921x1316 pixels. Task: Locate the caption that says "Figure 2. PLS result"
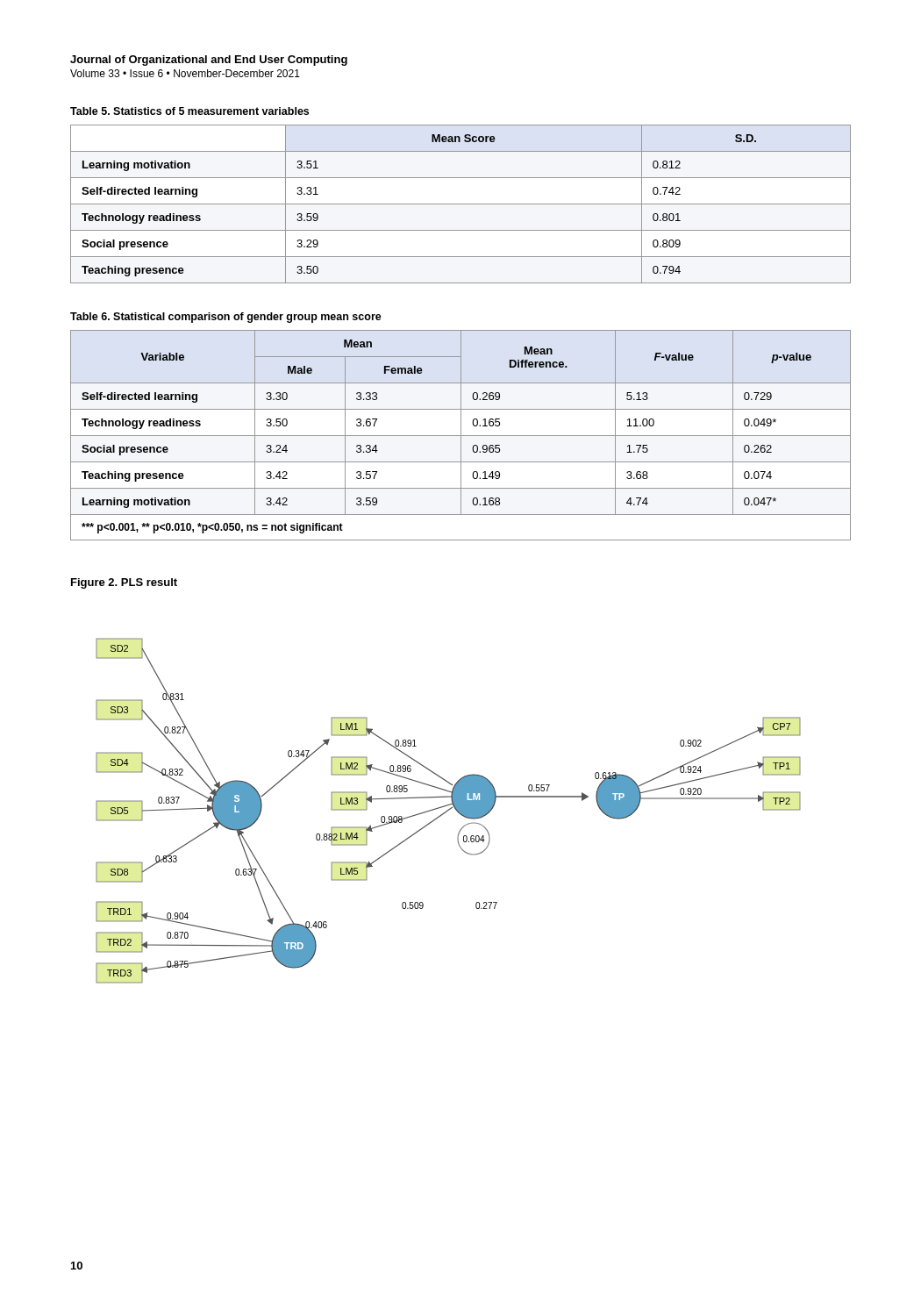[124, 582]
